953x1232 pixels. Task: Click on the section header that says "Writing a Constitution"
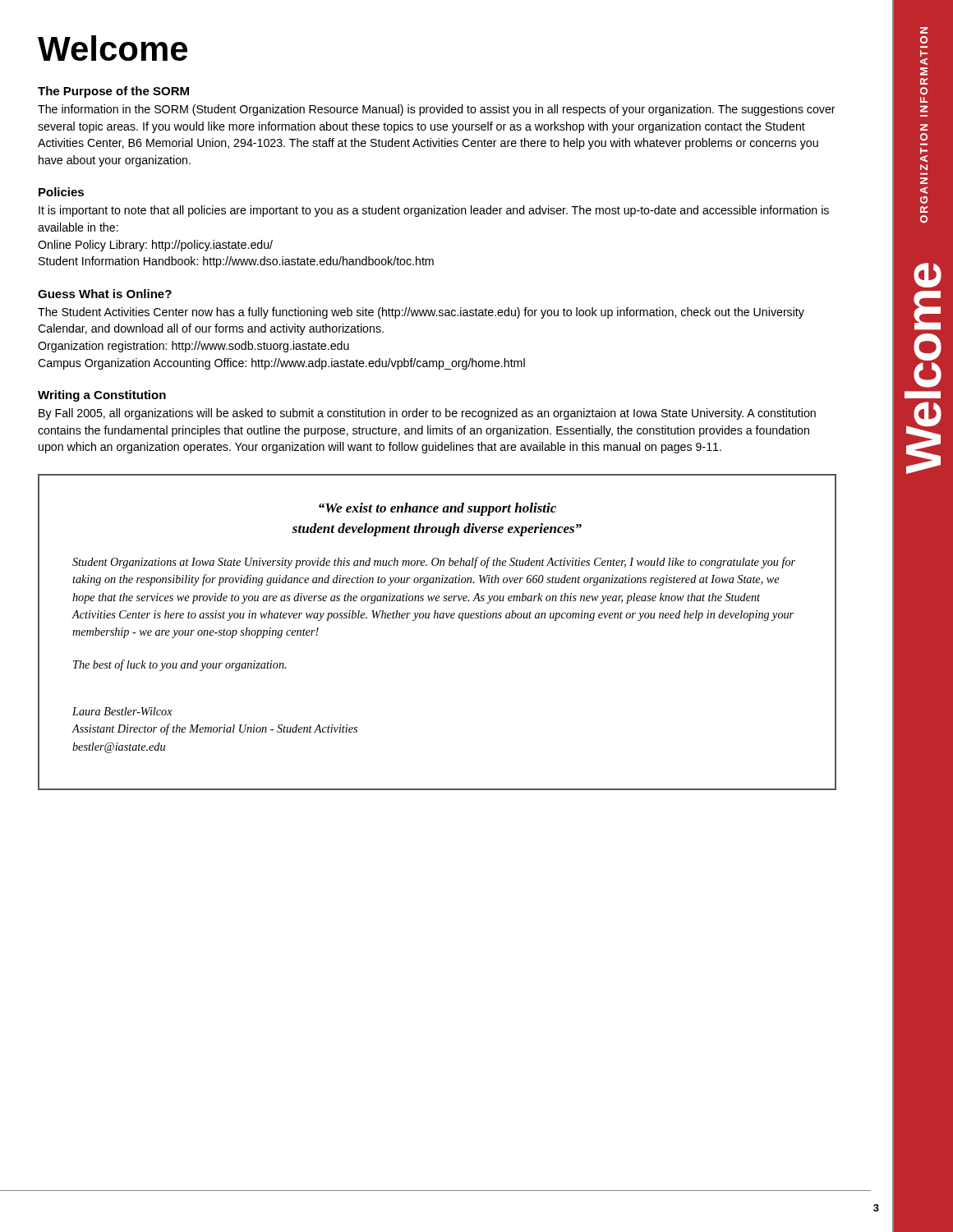[102, 396]
